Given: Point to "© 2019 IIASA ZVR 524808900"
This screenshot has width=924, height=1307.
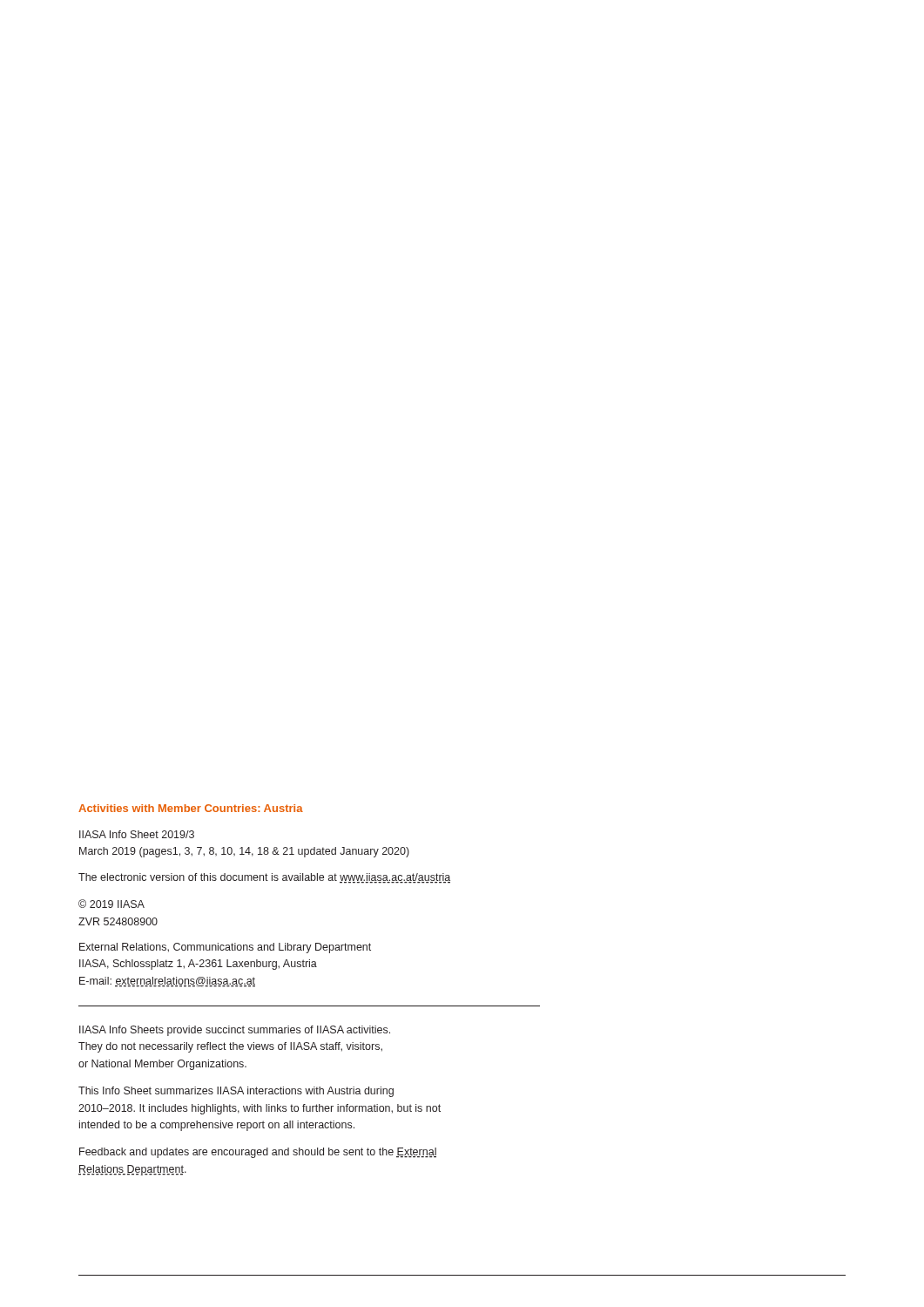Looking at the screenshot, I should point(118,913).
